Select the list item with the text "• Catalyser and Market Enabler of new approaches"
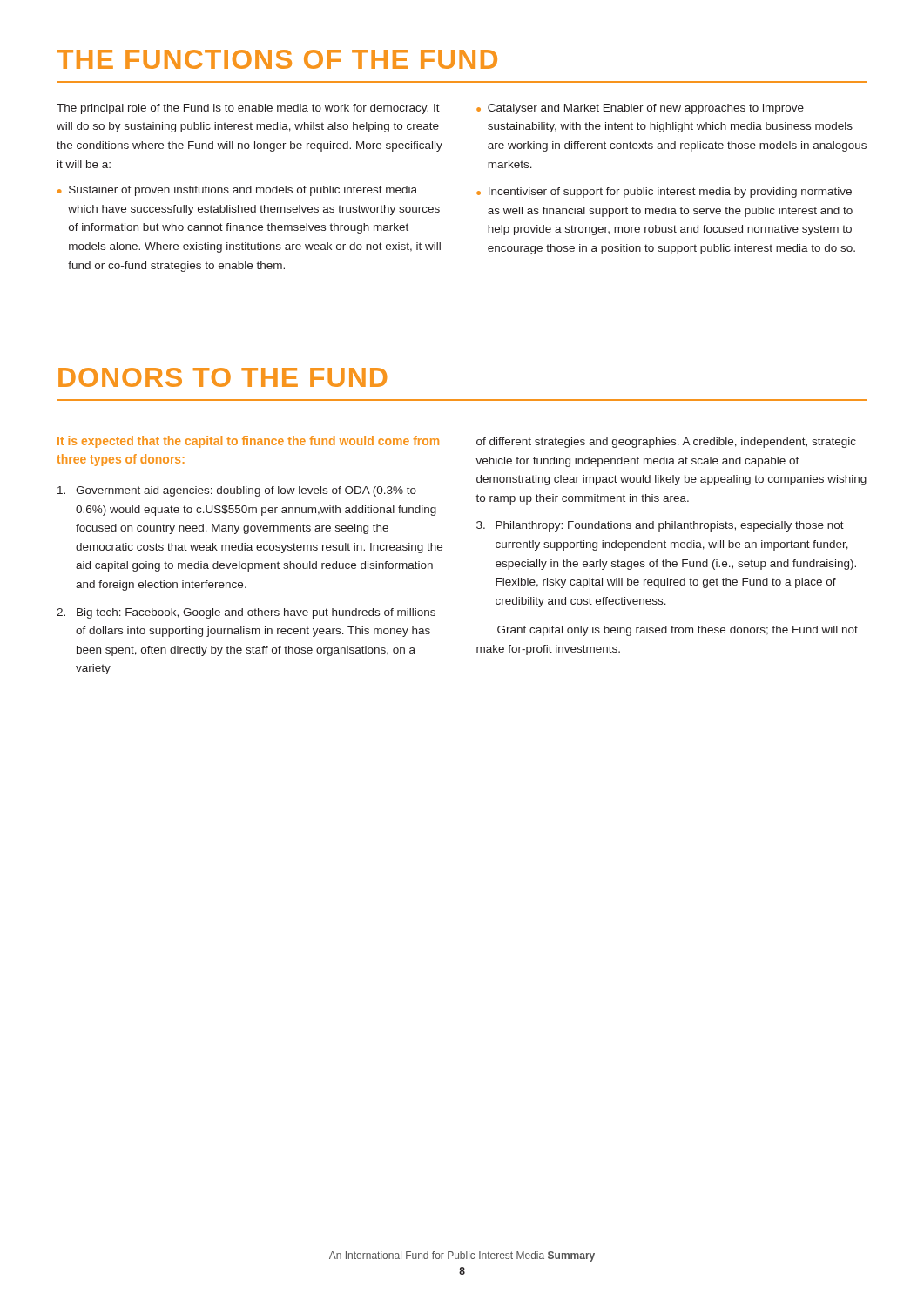Screen dimensions: 1307x924 (x=672, y=136)
